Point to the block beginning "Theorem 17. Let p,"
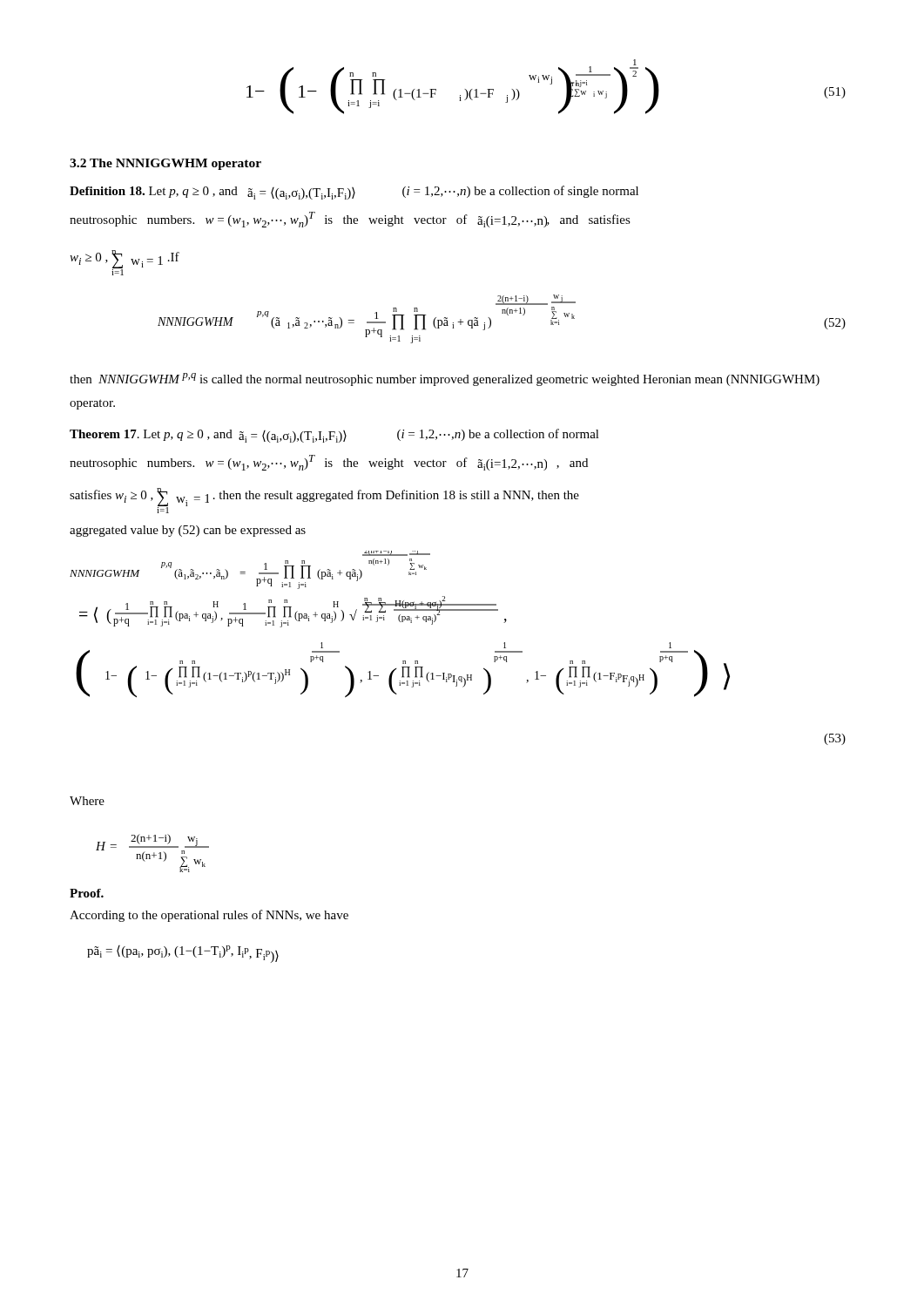This screenshot has height=1307, width=924. (x=334, y=435)
